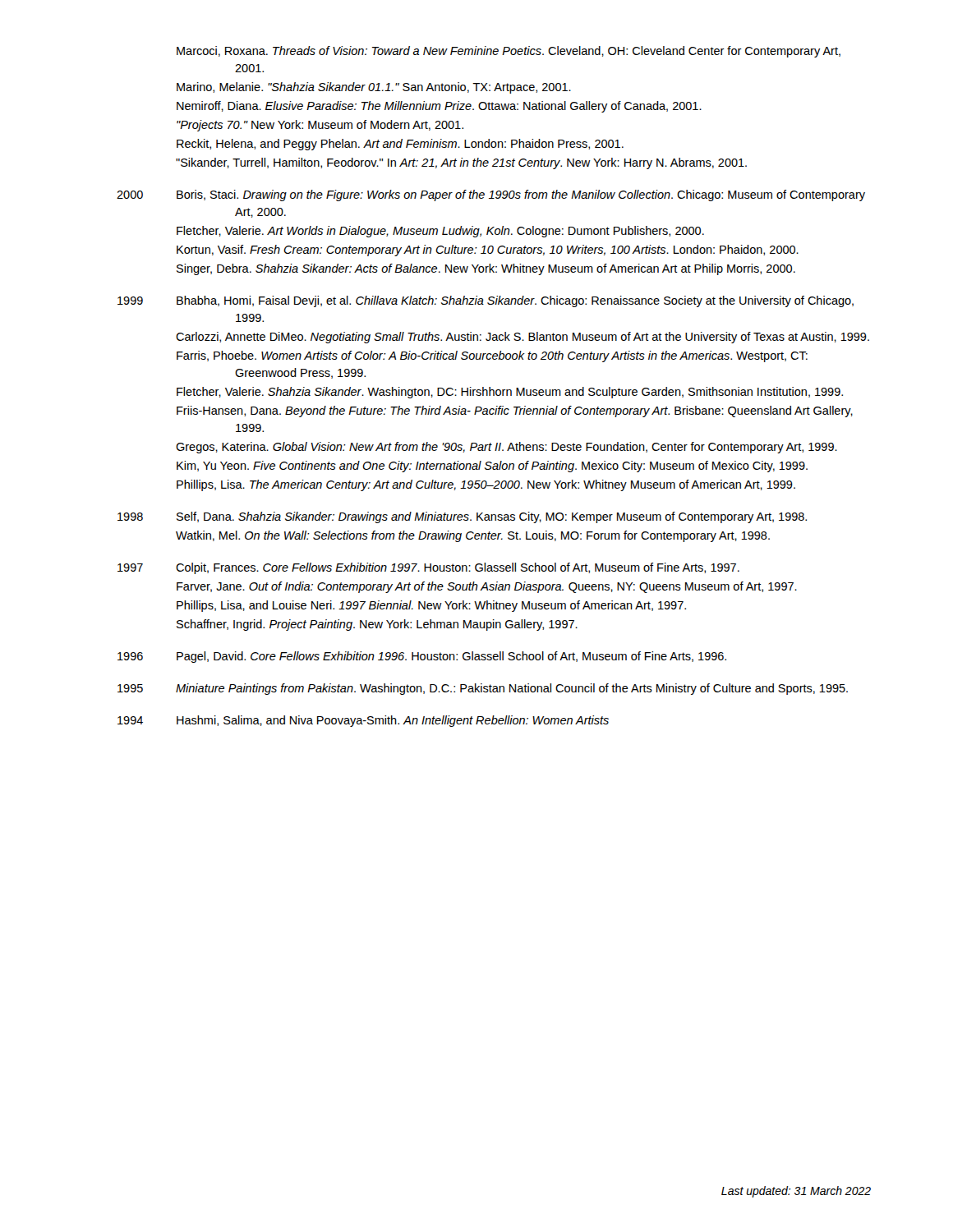This screenshot has width=953, height=1232.
Task: Point to the block beginning "1994 Hashmi, Salima, and Niva Poovaya-Smith. An Intelligent"
Action: (494, 721)
